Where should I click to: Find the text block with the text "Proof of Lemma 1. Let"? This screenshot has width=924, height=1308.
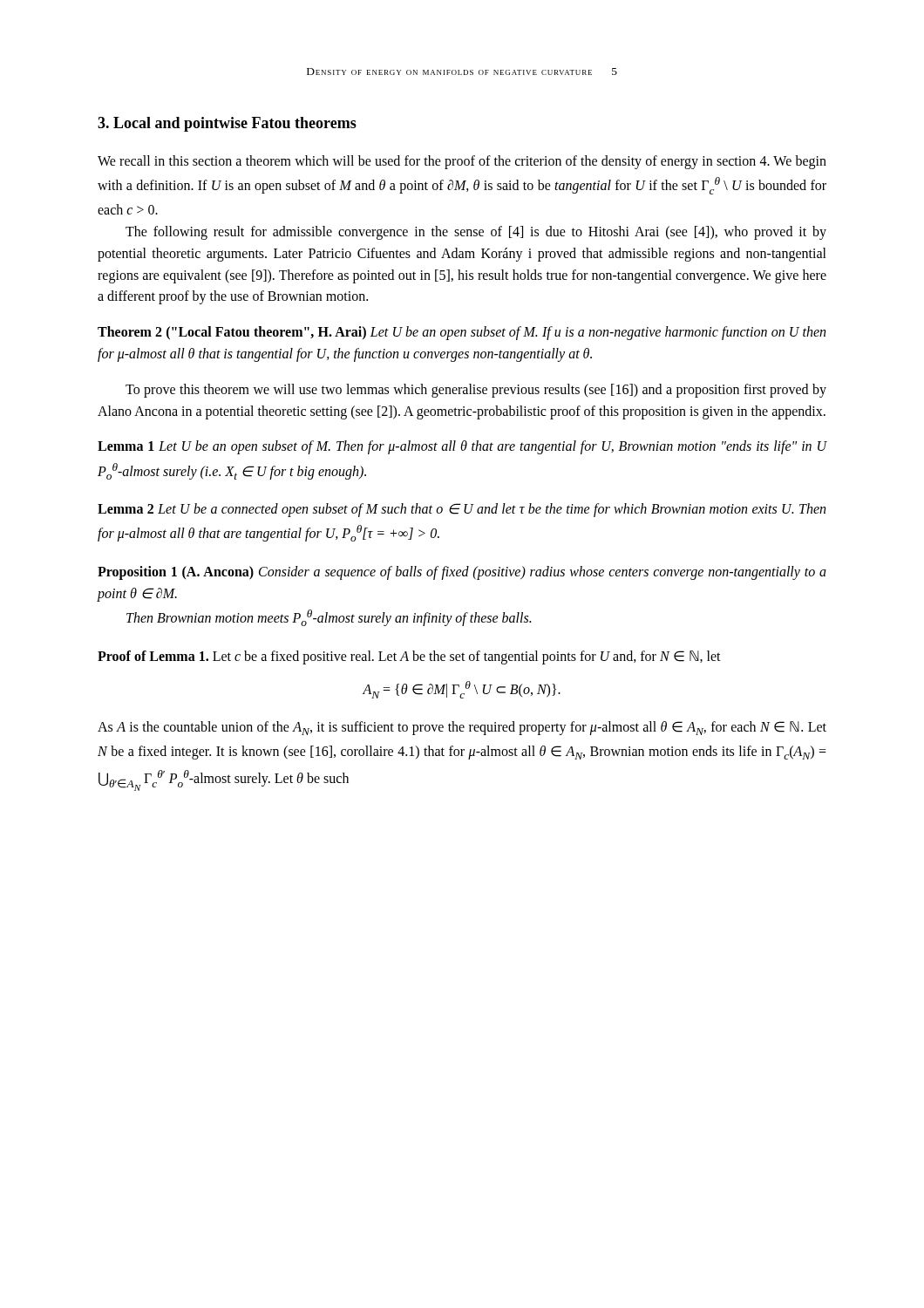462,657
